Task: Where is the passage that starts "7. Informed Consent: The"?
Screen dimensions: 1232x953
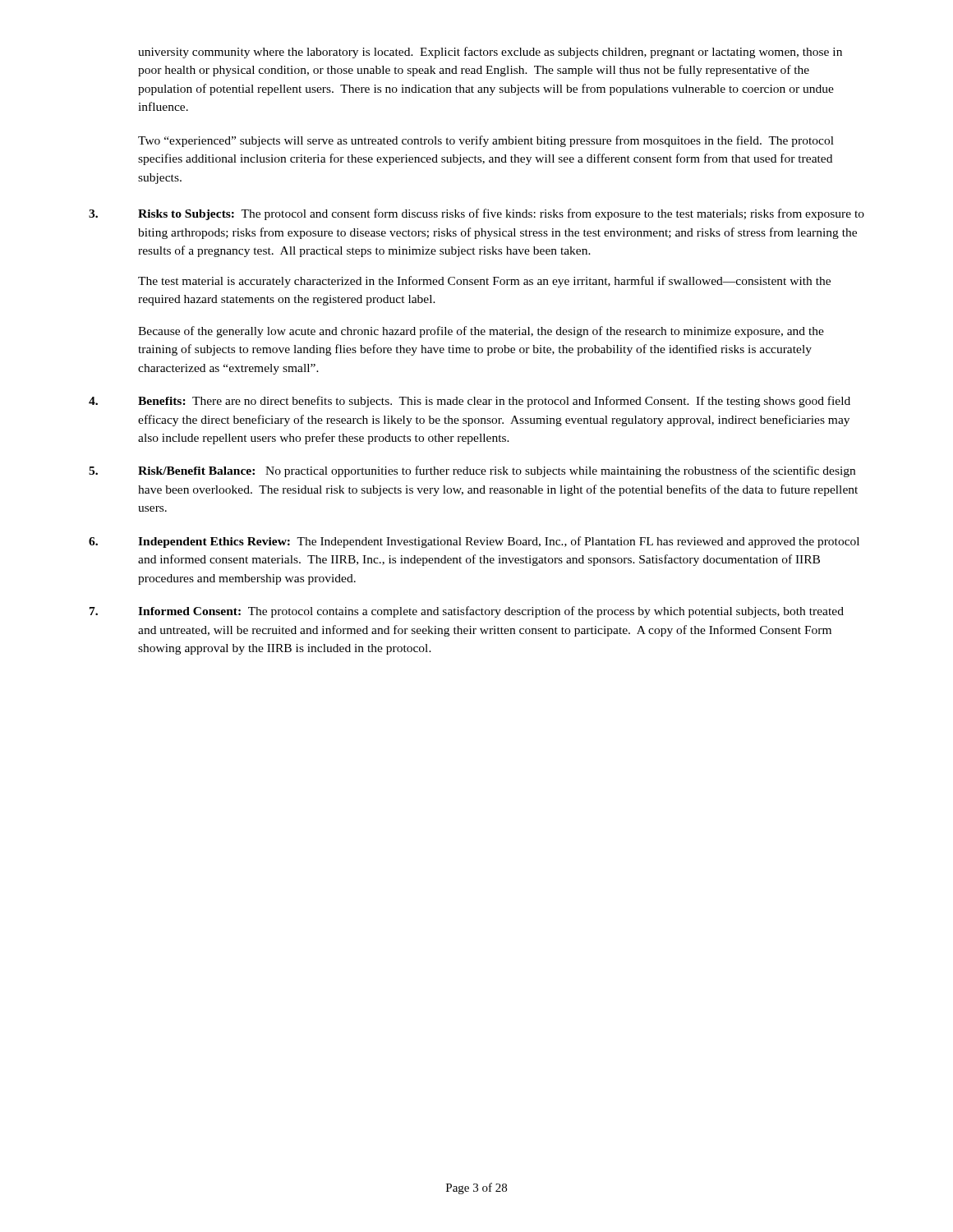Action: pyautogui.click(x=476, y=630)
